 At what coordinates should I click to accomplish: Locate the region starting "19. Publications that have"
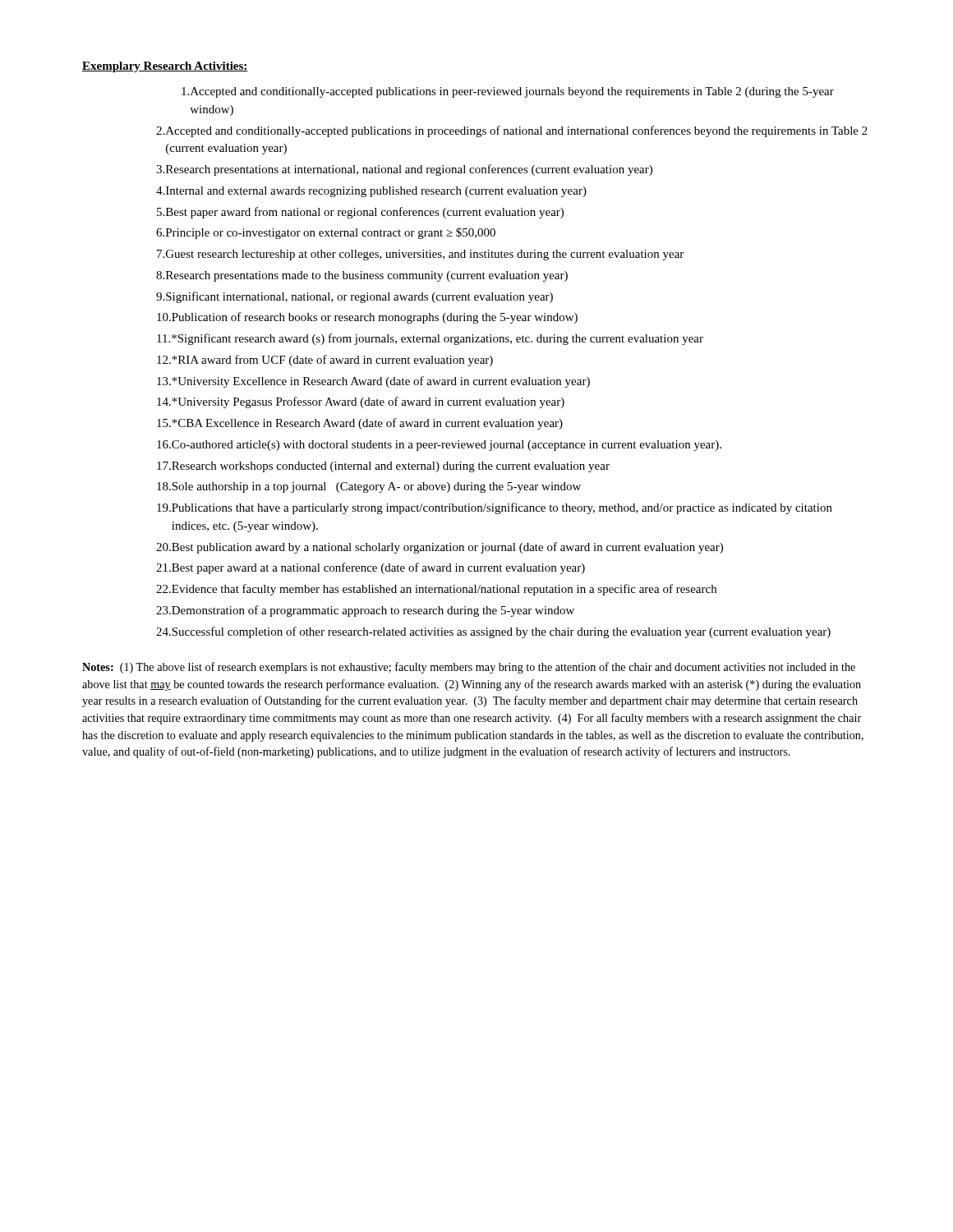click(x=513, y=517)
